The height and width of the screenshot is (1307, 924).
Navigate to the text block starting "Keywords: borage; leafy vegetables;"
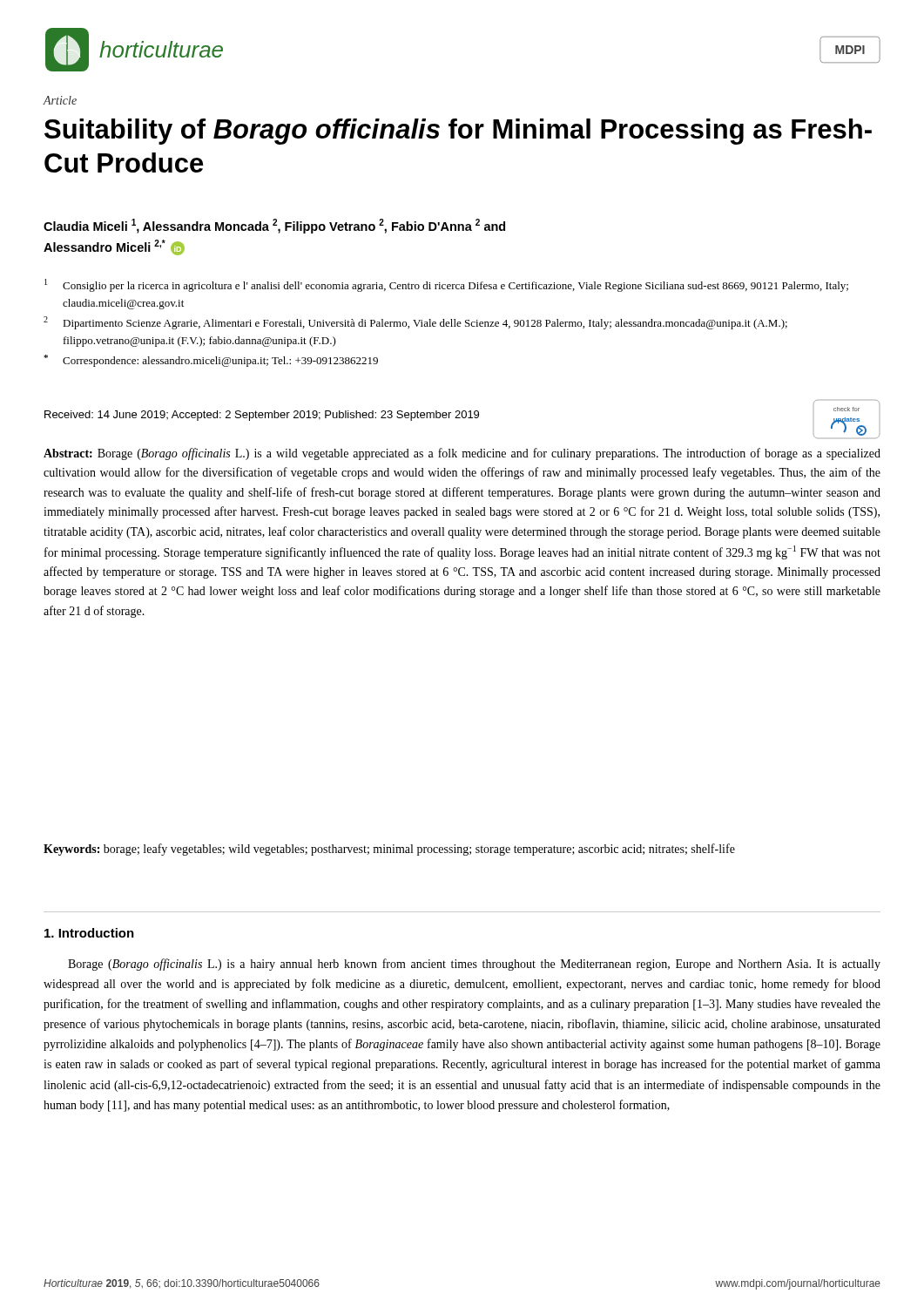(x=462, y=850)
